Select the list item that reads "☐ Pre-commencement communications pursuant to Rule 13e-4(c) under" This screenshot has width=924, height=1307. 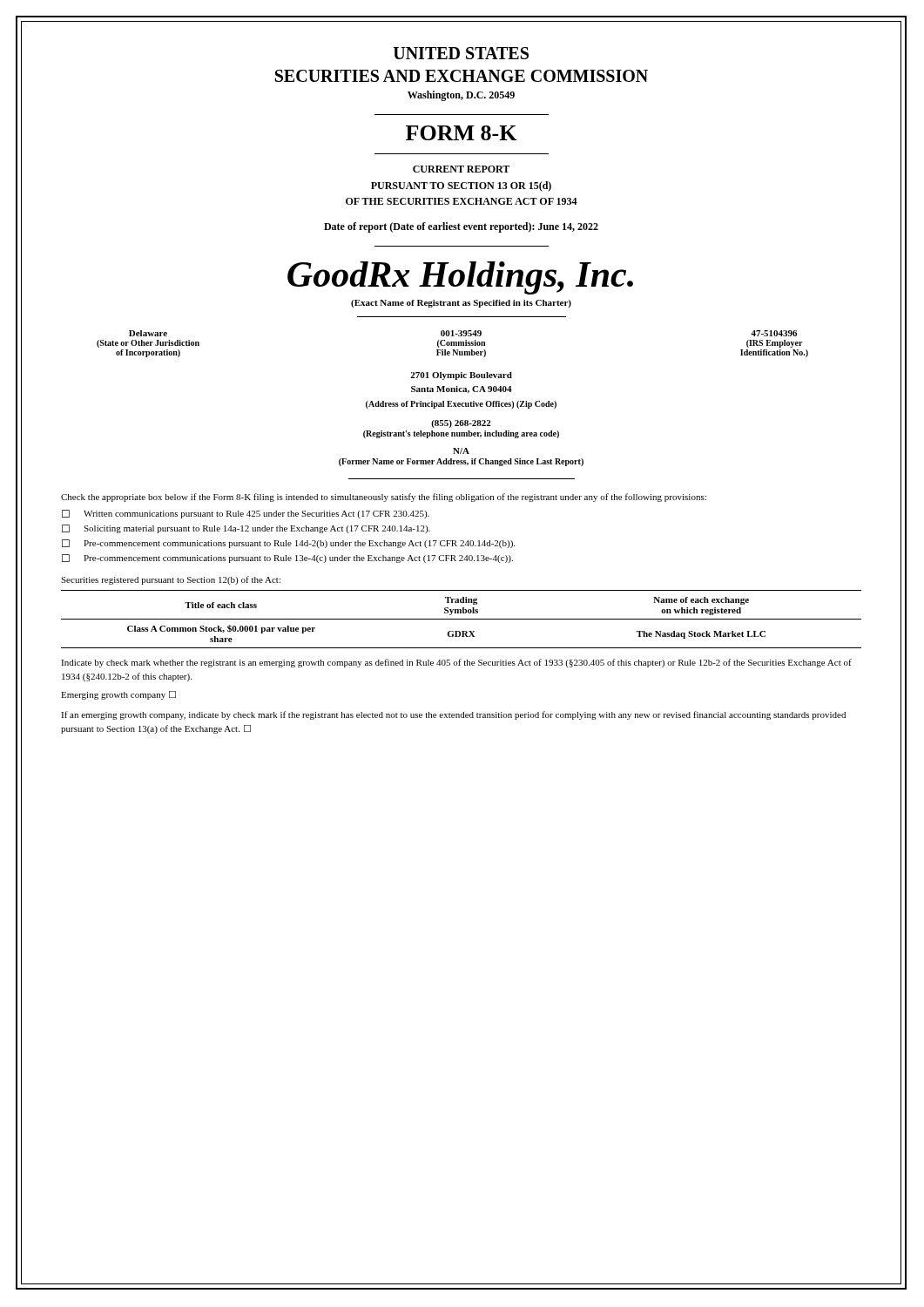coord(287,559)
